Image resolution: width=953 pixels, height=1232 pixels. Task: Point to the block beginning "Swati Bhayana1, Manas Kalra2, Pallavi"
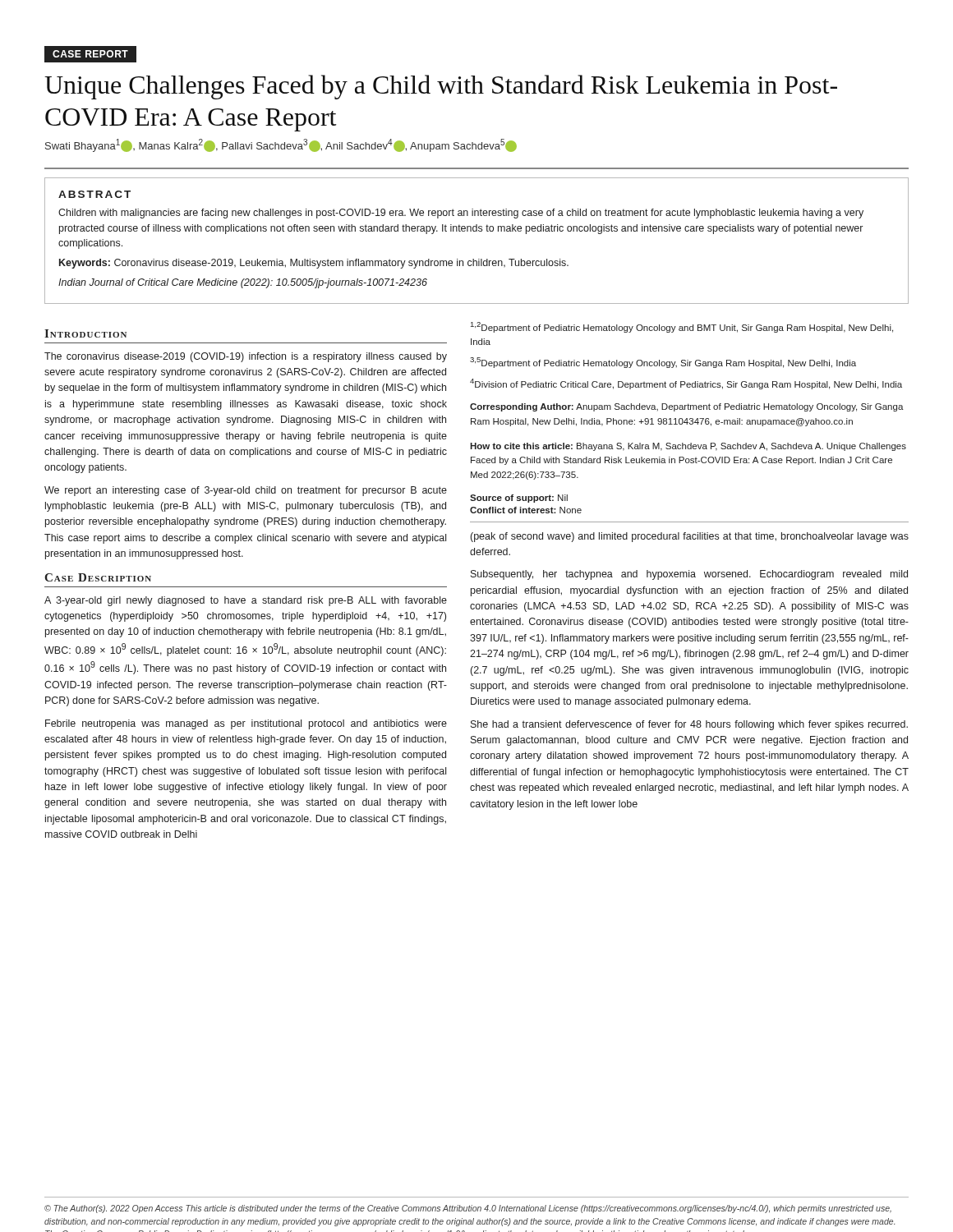click(x=281, y=145)
